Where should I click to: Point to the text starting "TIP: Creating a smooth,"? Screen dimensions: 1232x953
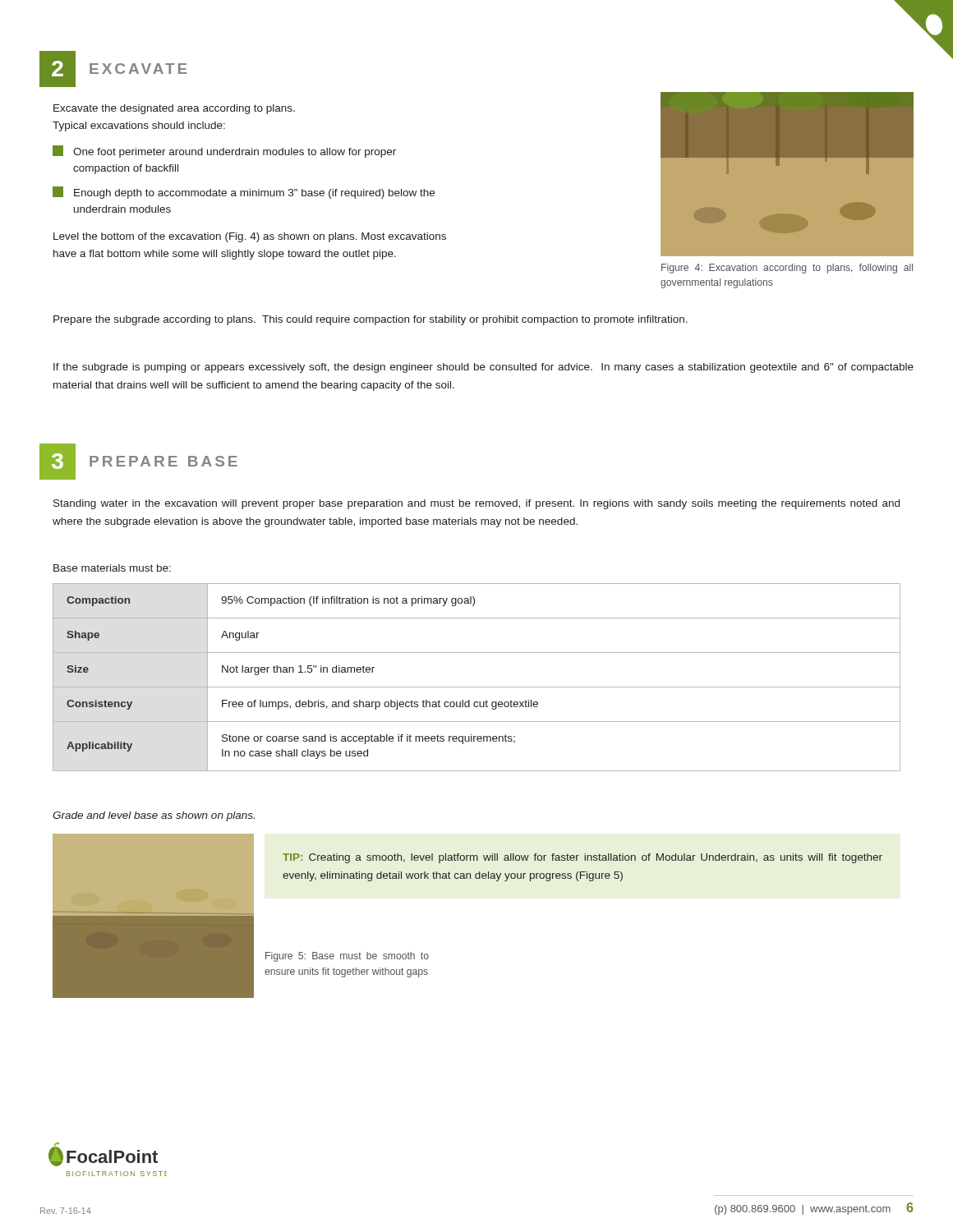[x=583, y=866]
